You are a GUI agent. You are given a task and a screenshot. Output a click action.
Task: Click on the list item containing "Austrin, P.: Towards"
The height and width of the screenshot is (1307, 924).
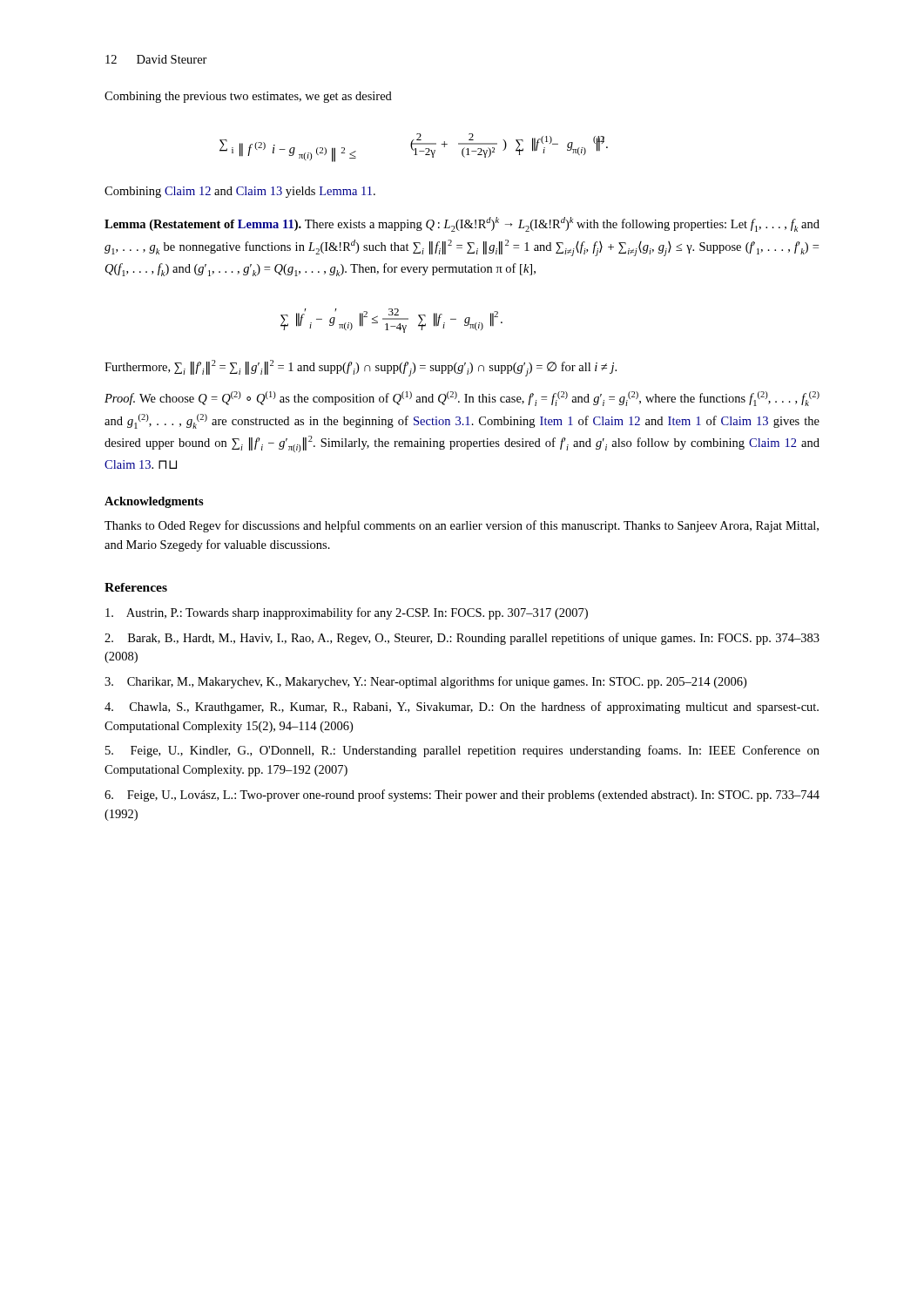point(346,613)
